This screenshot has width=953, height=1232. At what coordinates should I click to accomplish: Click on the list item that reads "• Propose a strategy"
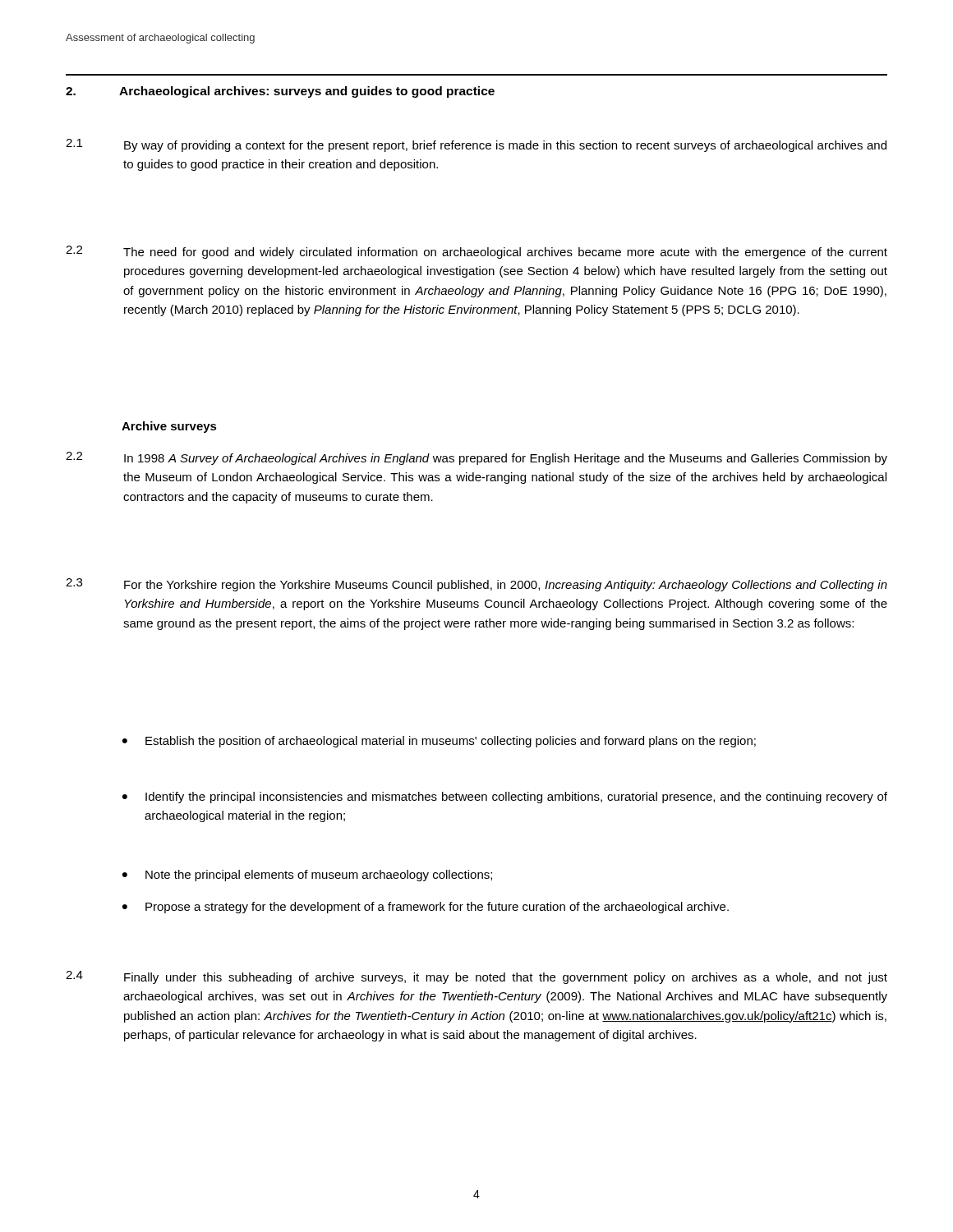point(504,907)
